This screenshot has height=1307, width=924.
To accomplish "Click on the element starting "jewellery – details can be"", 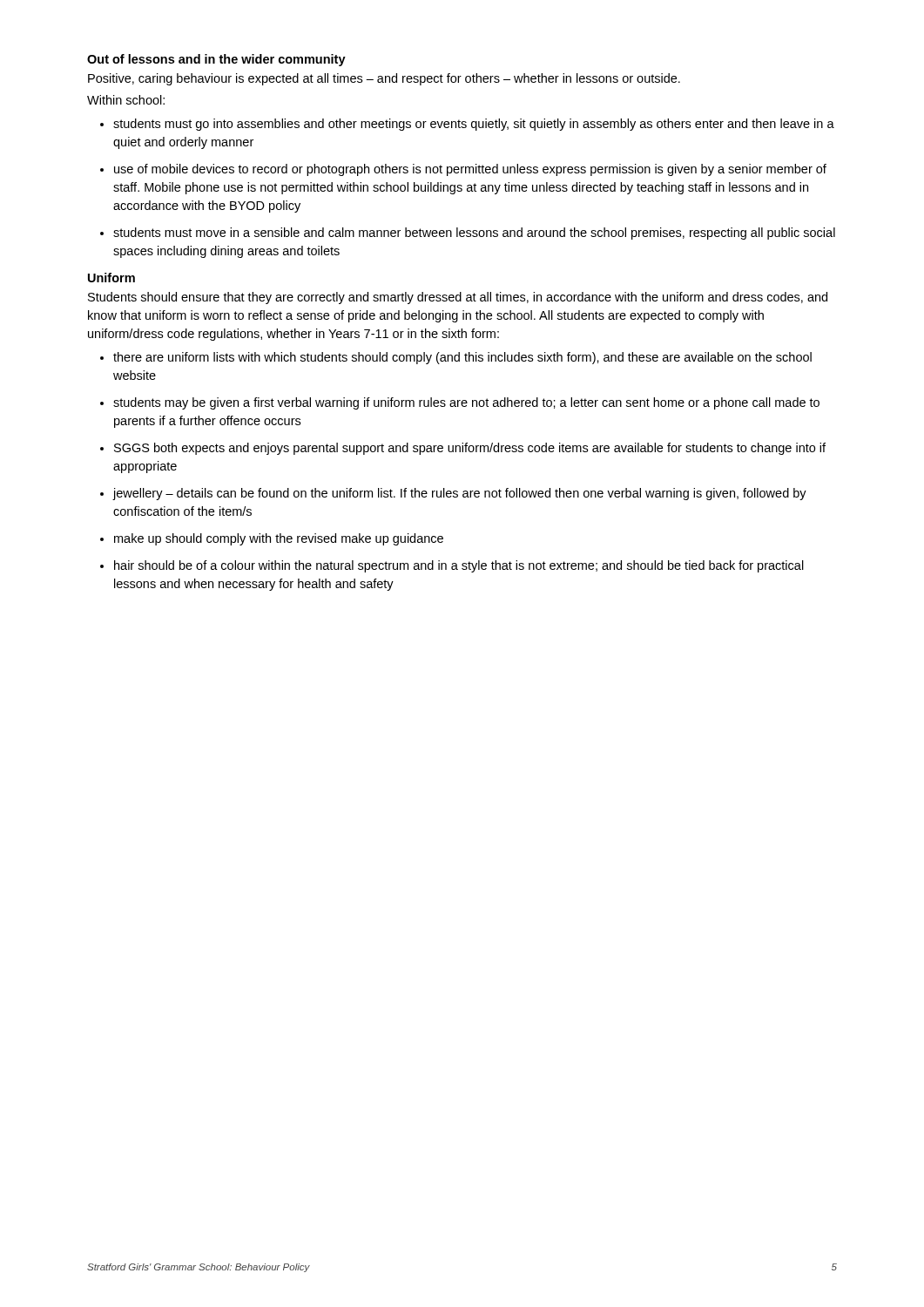I will pyautogui.click(x=460, y=503).
